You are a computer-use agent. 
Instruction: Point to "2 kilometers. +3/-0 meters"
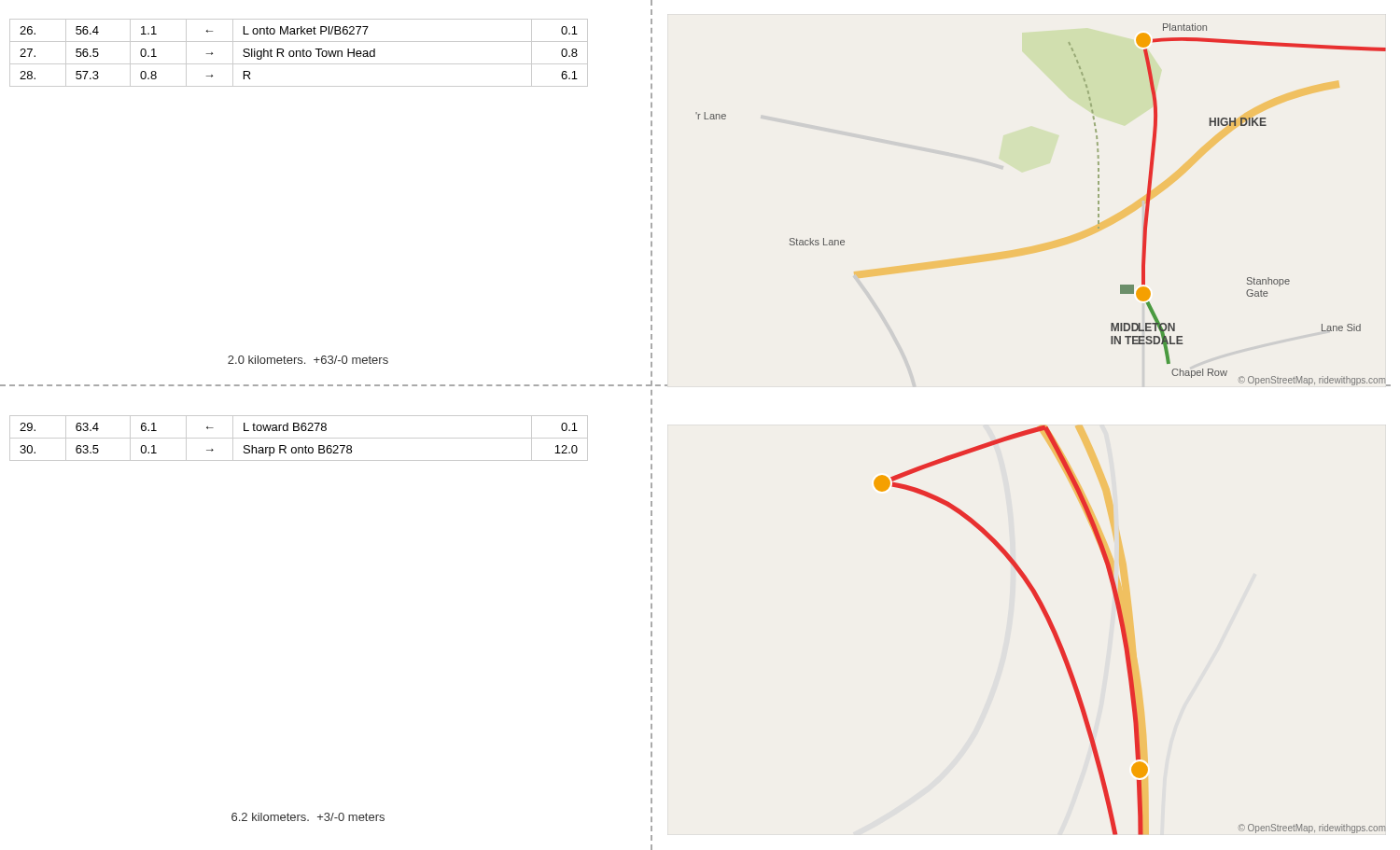[308, 817]
